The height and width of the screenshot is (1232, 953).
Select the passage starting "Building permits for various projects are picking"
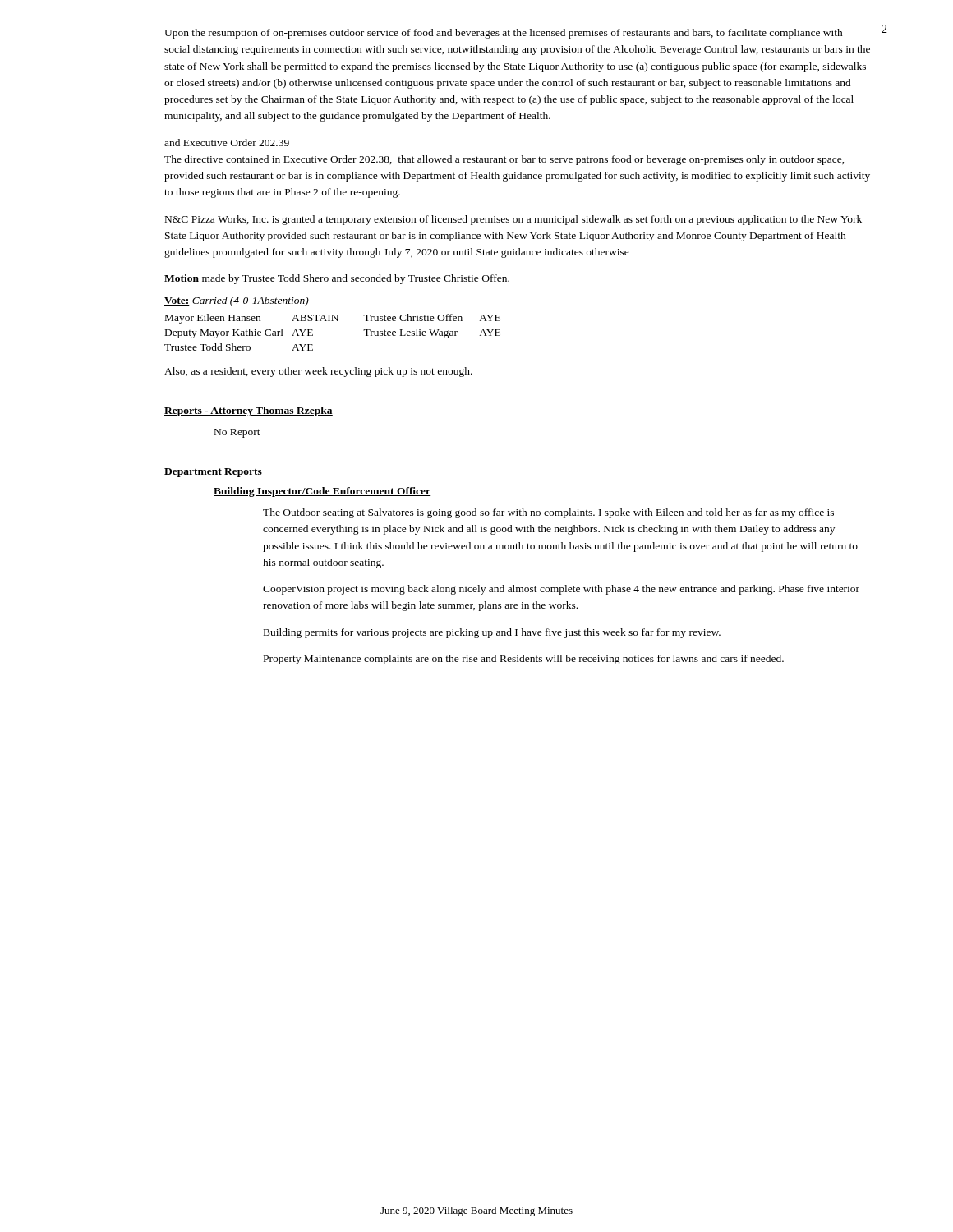click(492, 632)
